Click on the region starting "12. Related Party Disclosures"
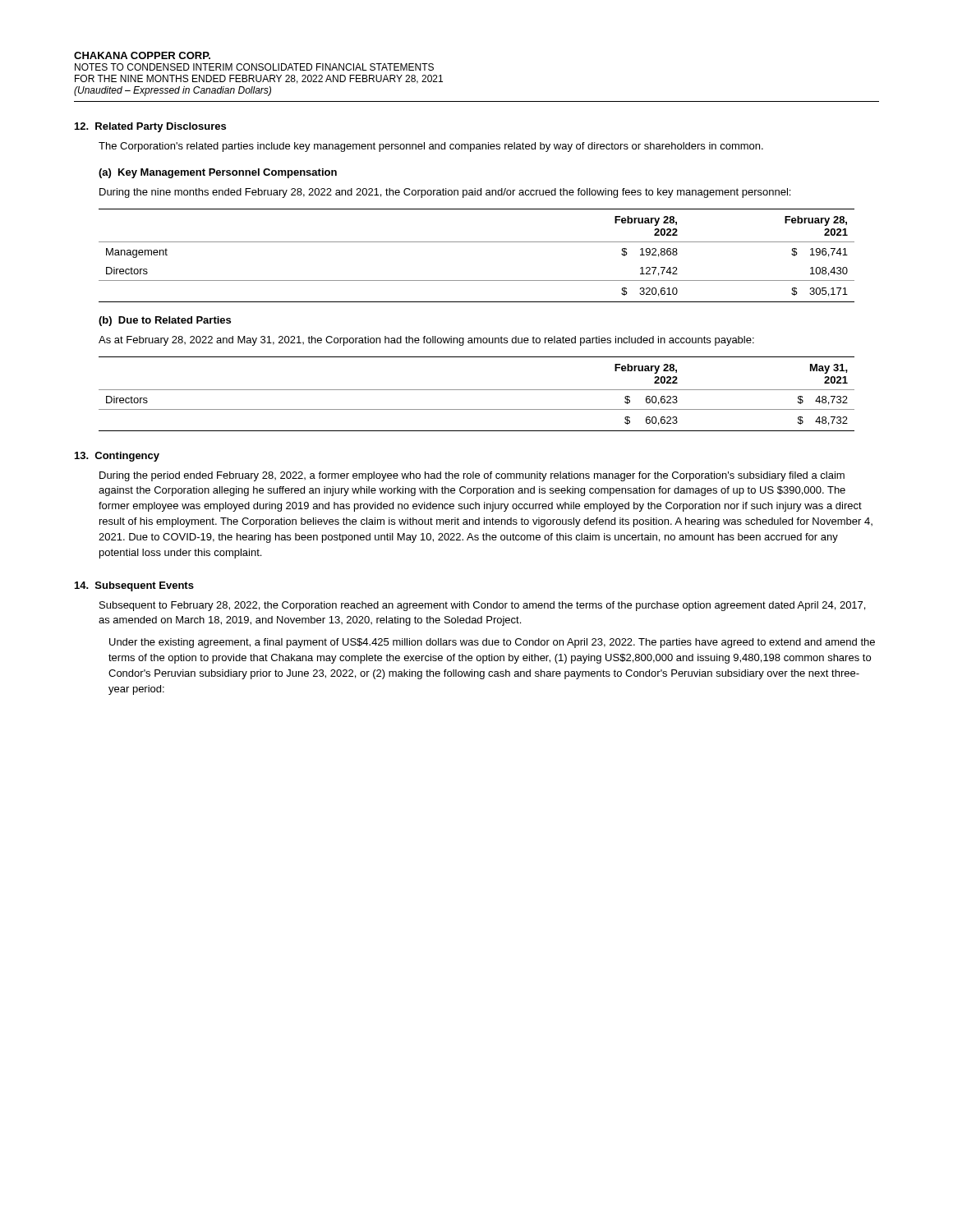 coord(150,126)
